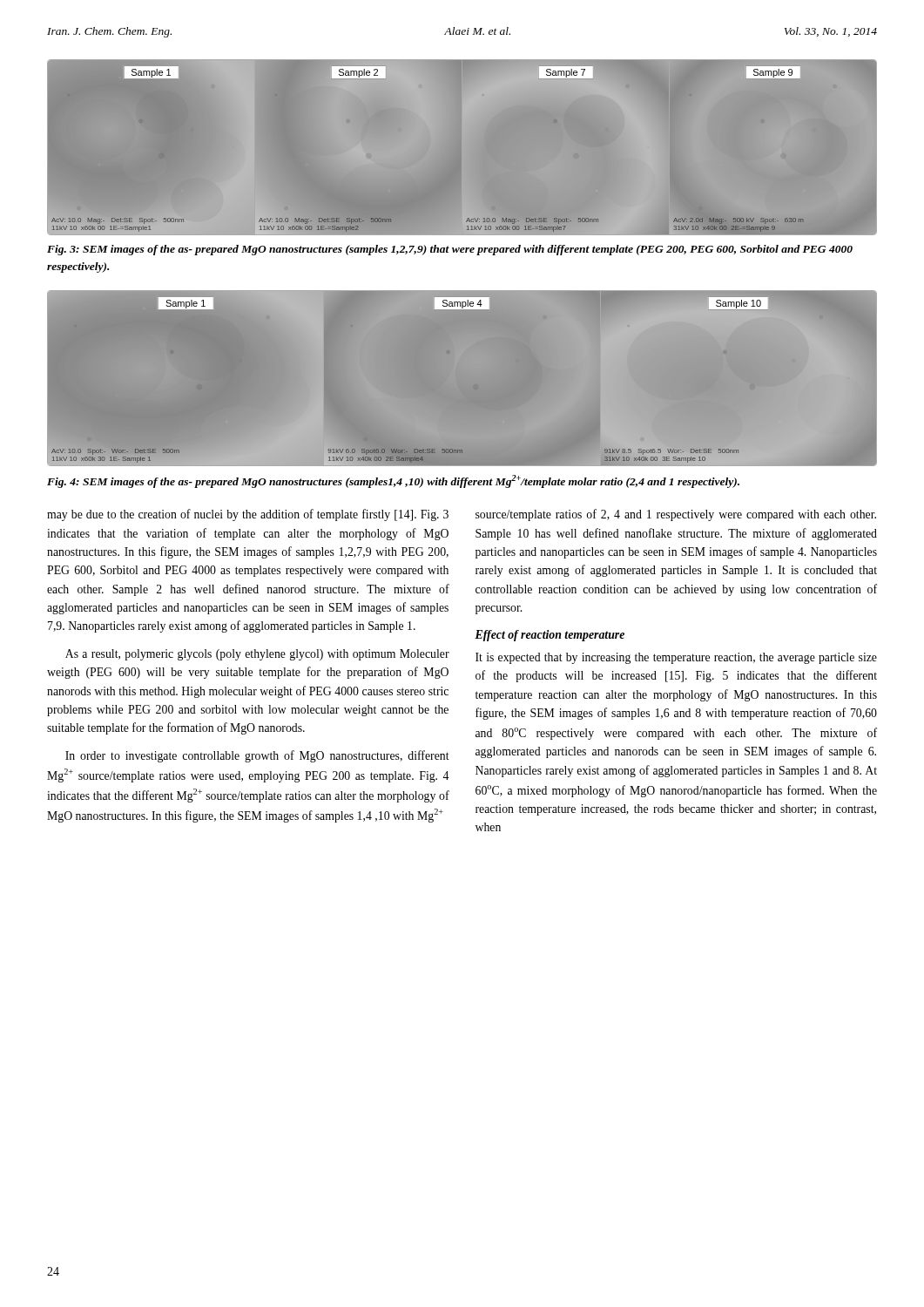Find the caption that says "Fig. 3: SEM images of the as- prepared"
The height and width of the screenshot is (1307, 924).
tap(450, 257)
